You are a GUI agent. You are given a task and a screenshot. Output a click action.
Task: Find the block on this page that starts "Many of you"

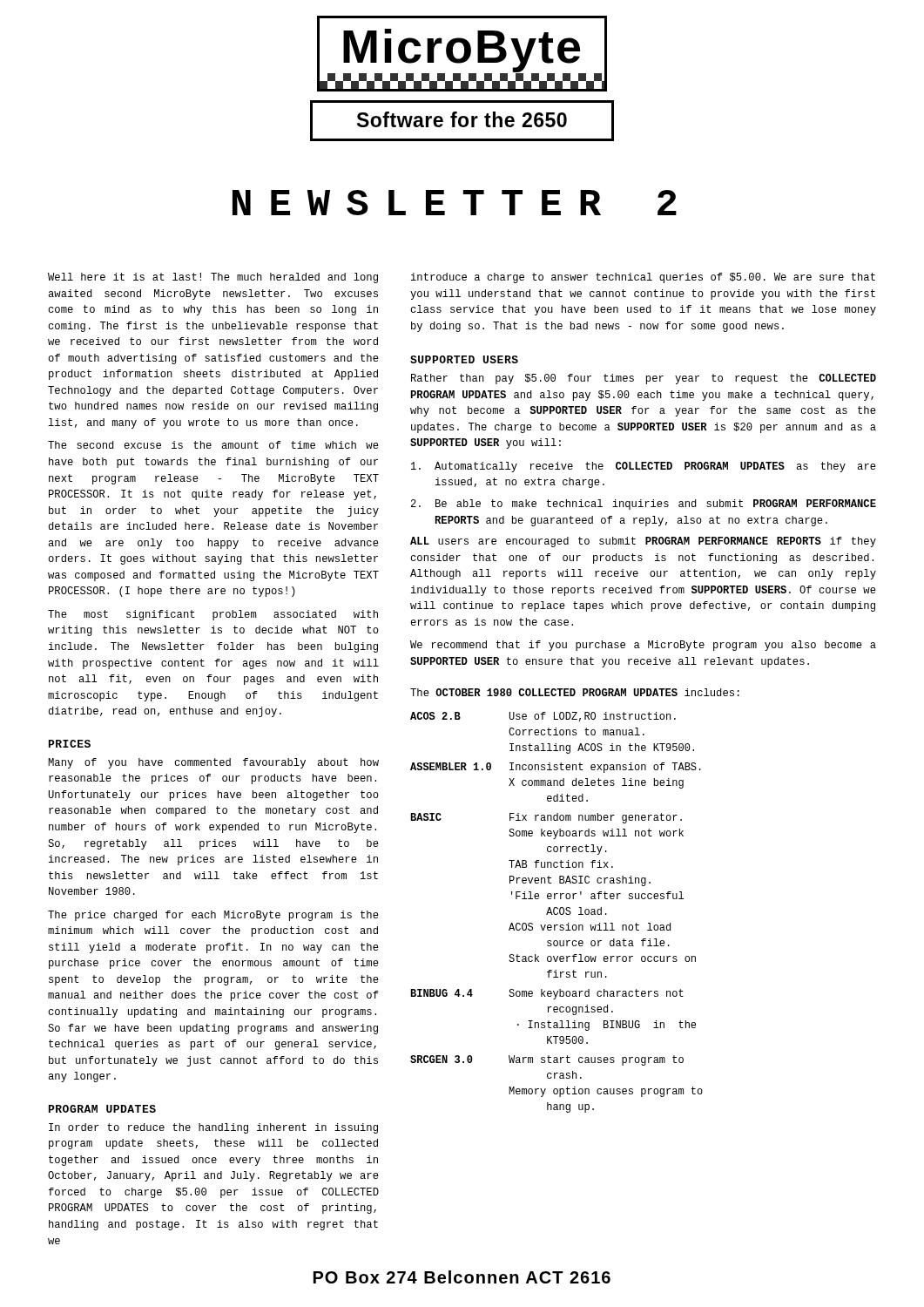[x=213, y=828]
